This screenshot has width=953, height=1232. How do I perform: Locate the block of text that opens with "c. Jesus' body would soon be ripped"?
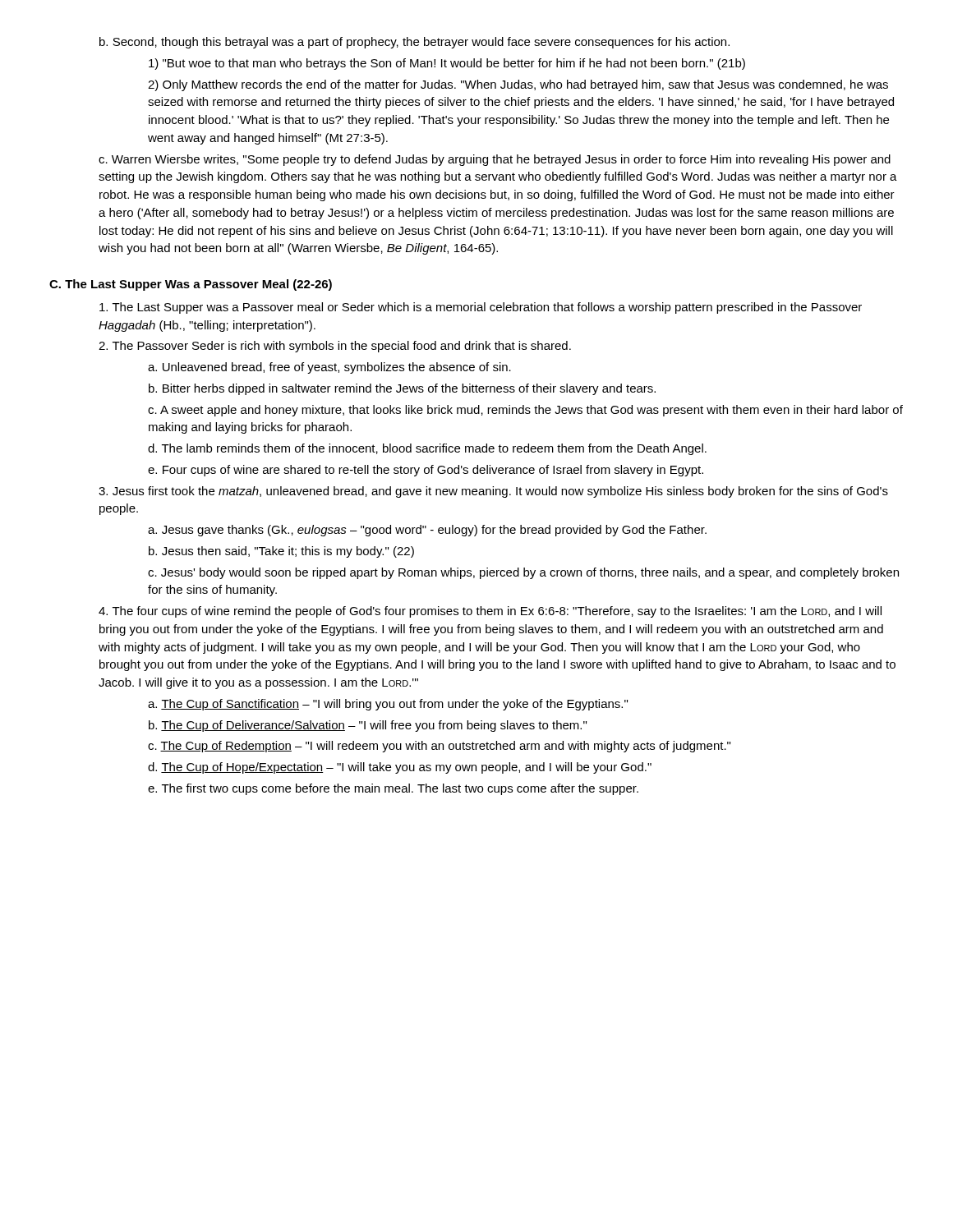tap(524, 581)
